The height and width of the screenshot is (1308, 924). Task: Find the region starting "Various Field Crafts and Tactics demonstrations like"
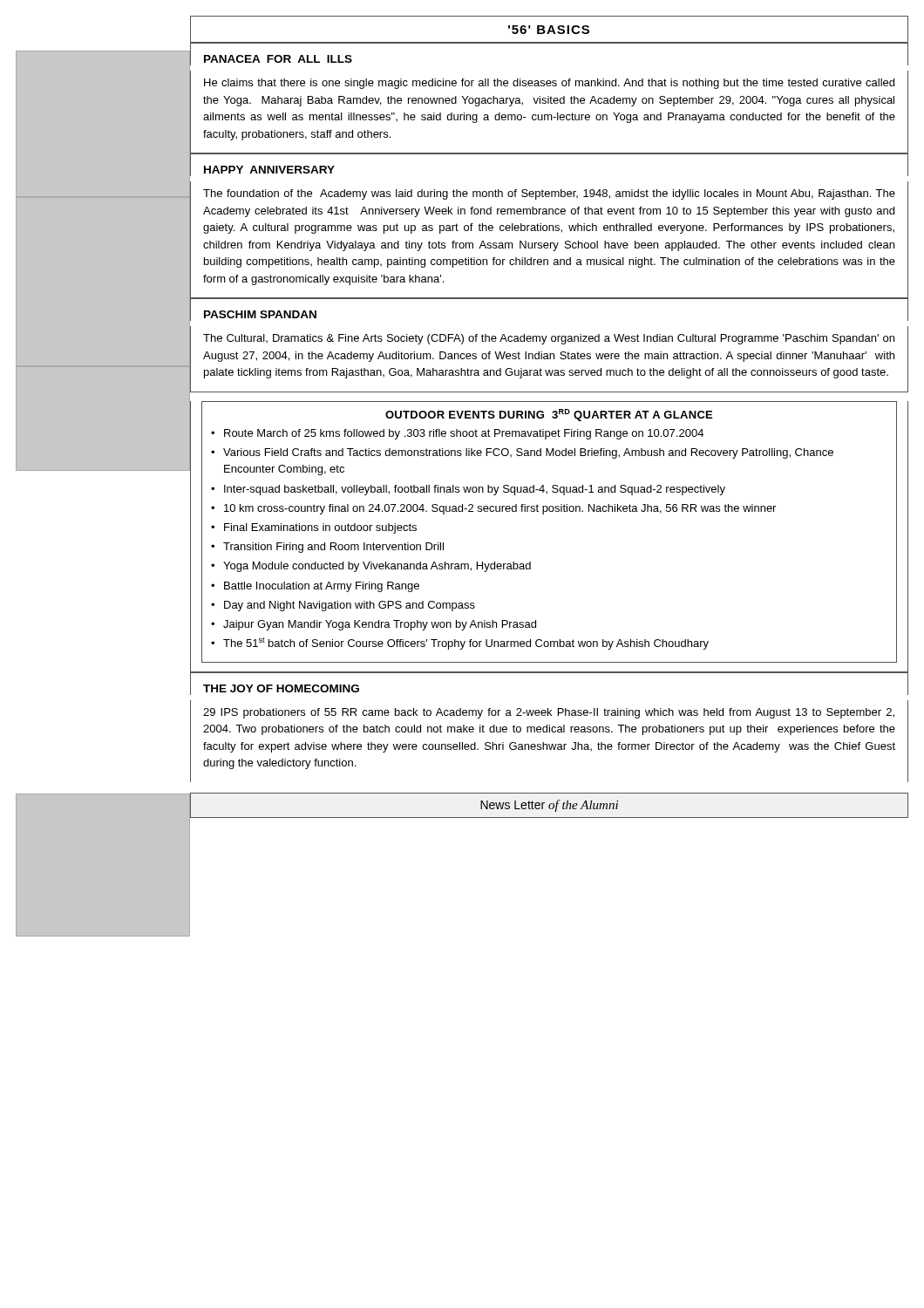click(x=528, y=461)
